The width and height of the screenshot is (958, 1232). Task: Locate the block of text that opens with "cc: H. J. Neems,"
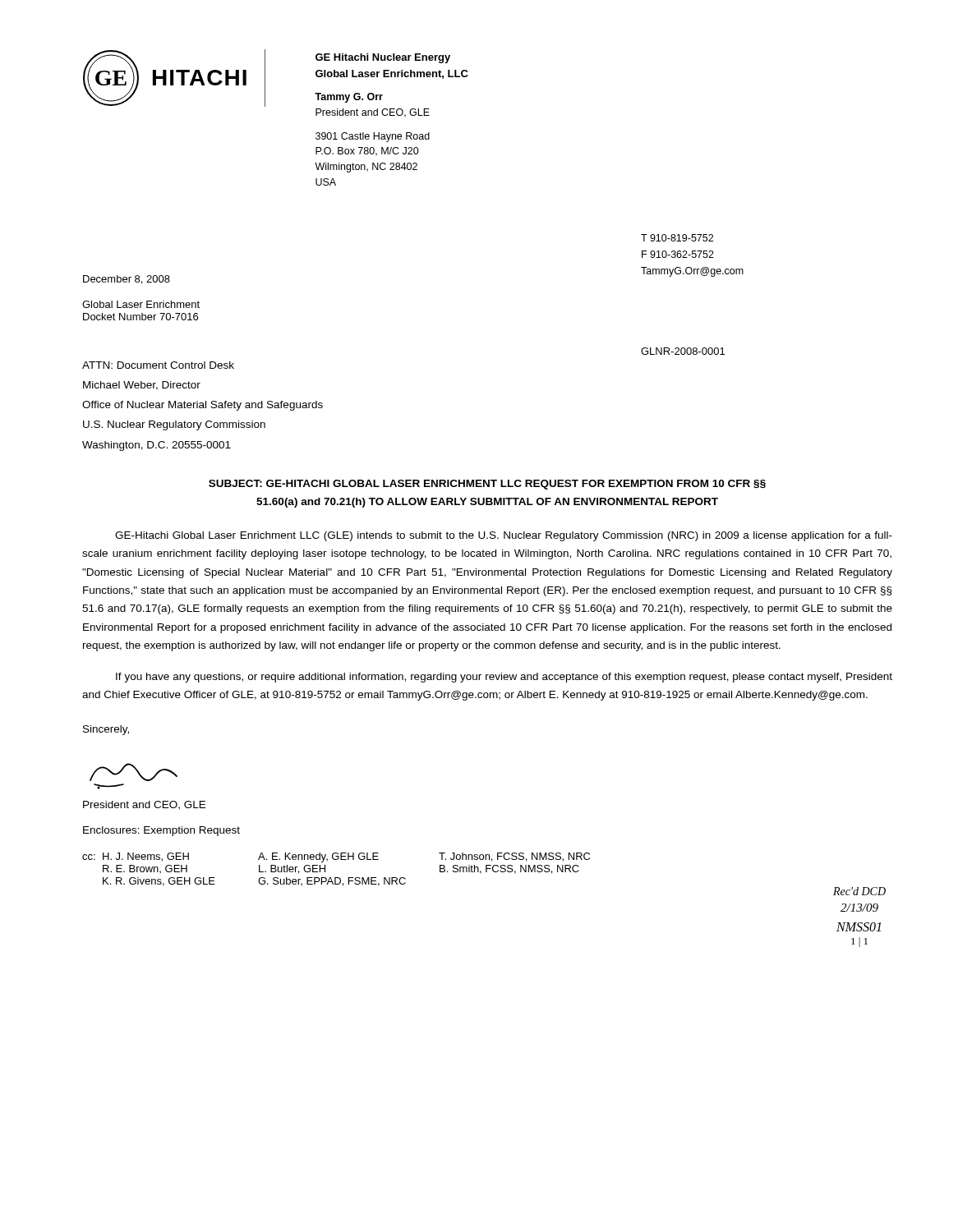pyautogui.click(x=487, y=868)
